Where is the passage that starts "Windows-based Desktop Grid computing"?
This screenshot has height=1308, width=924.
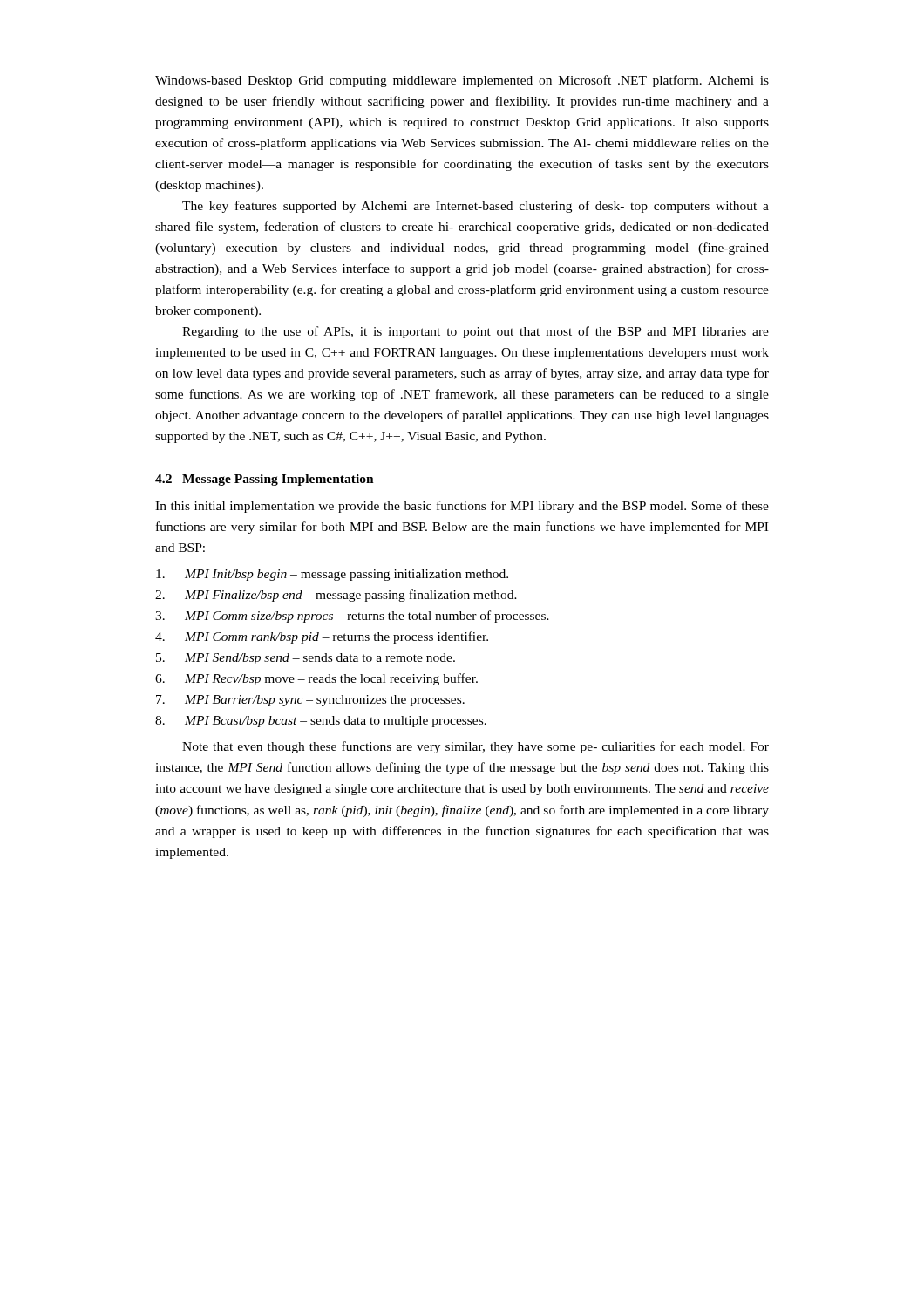click(x=462, y=133)
